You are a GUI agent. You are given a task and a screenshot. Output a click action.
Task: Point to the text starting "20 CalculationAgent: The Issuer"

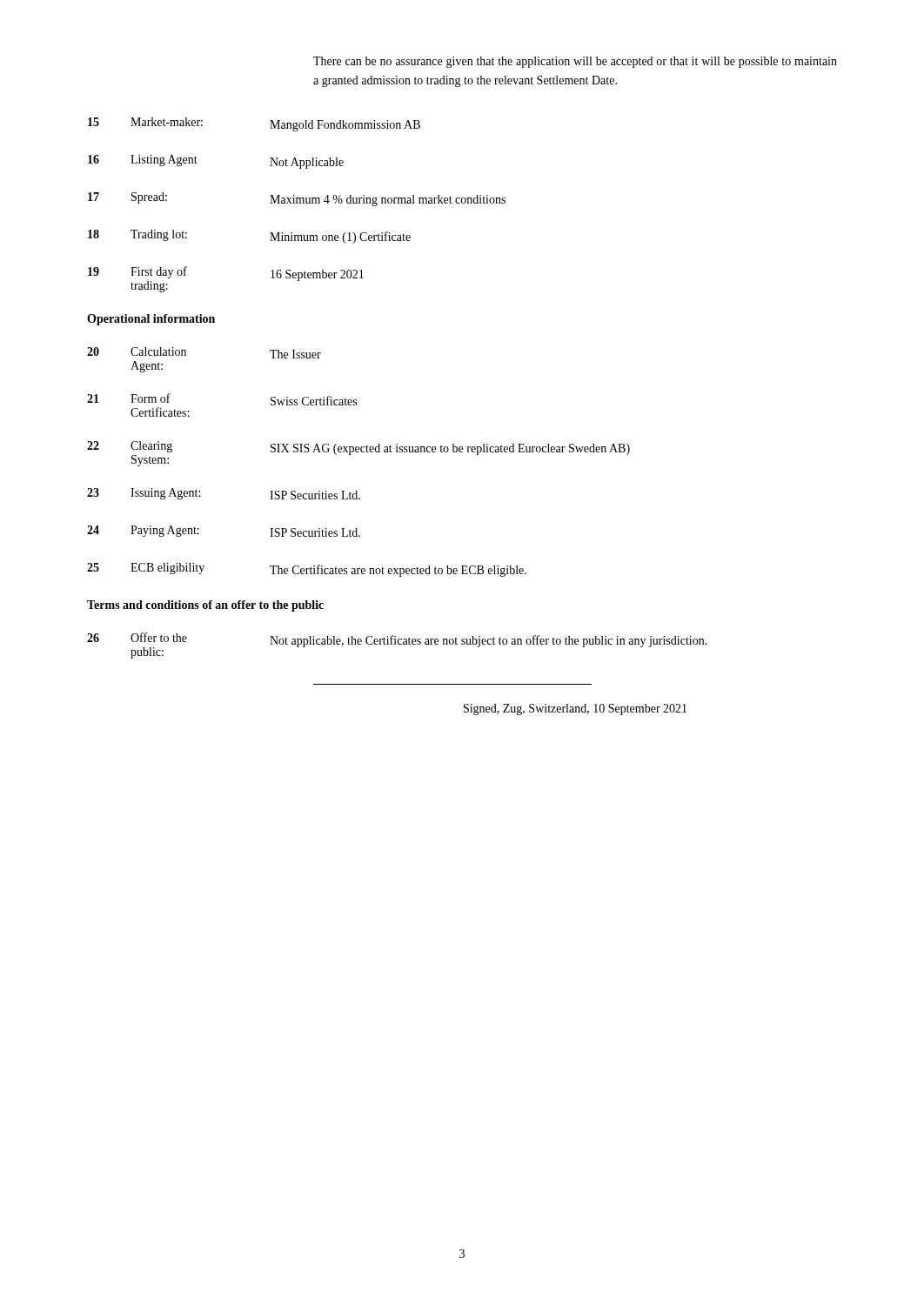coord(157,353)
